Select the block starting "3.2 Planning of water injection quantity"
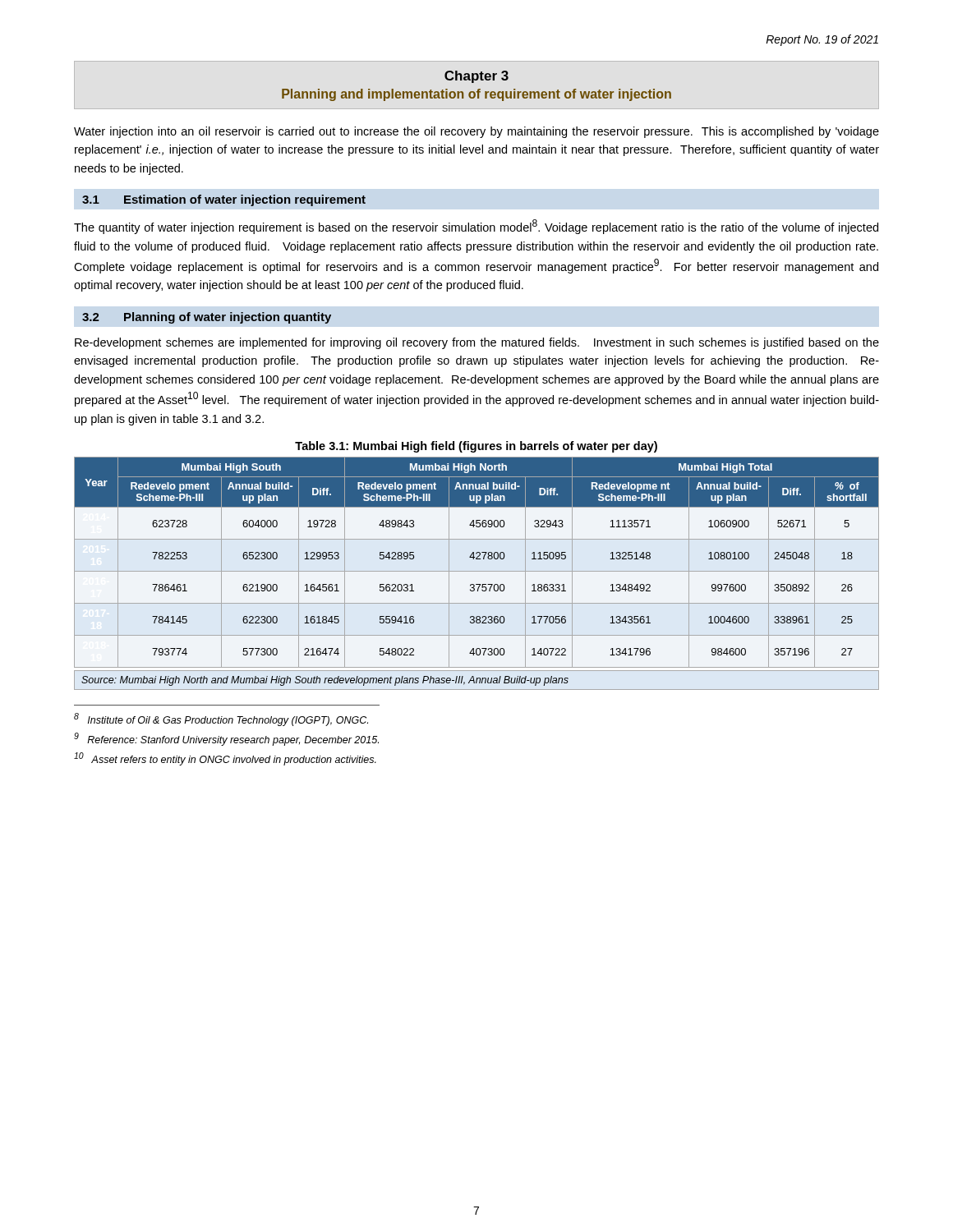This screenshot has width=953, height=1232. [x=207, y=317]
